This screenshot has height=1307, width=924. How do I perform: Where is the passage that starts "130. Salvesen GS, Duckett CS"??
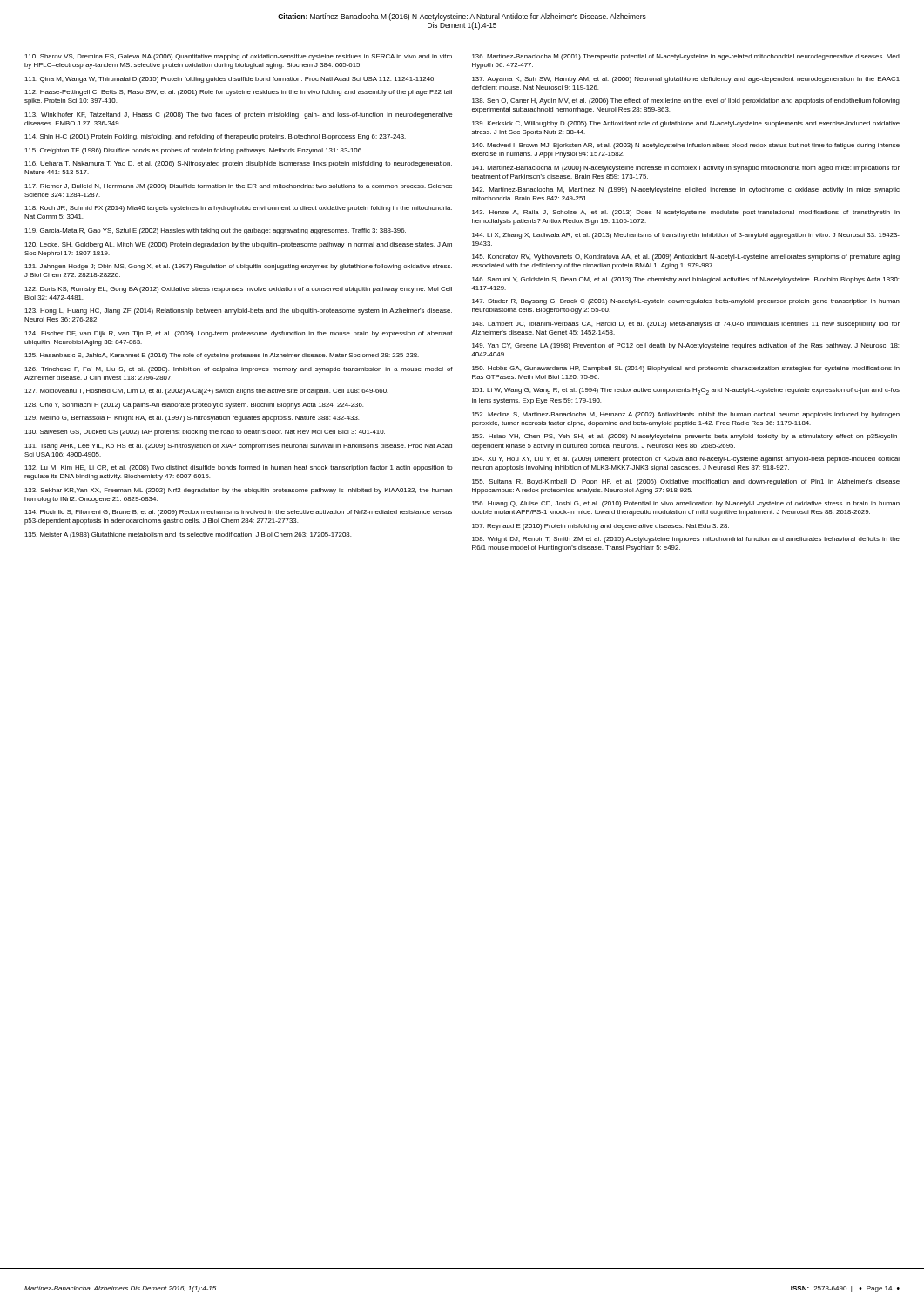[x=205, y=432]
